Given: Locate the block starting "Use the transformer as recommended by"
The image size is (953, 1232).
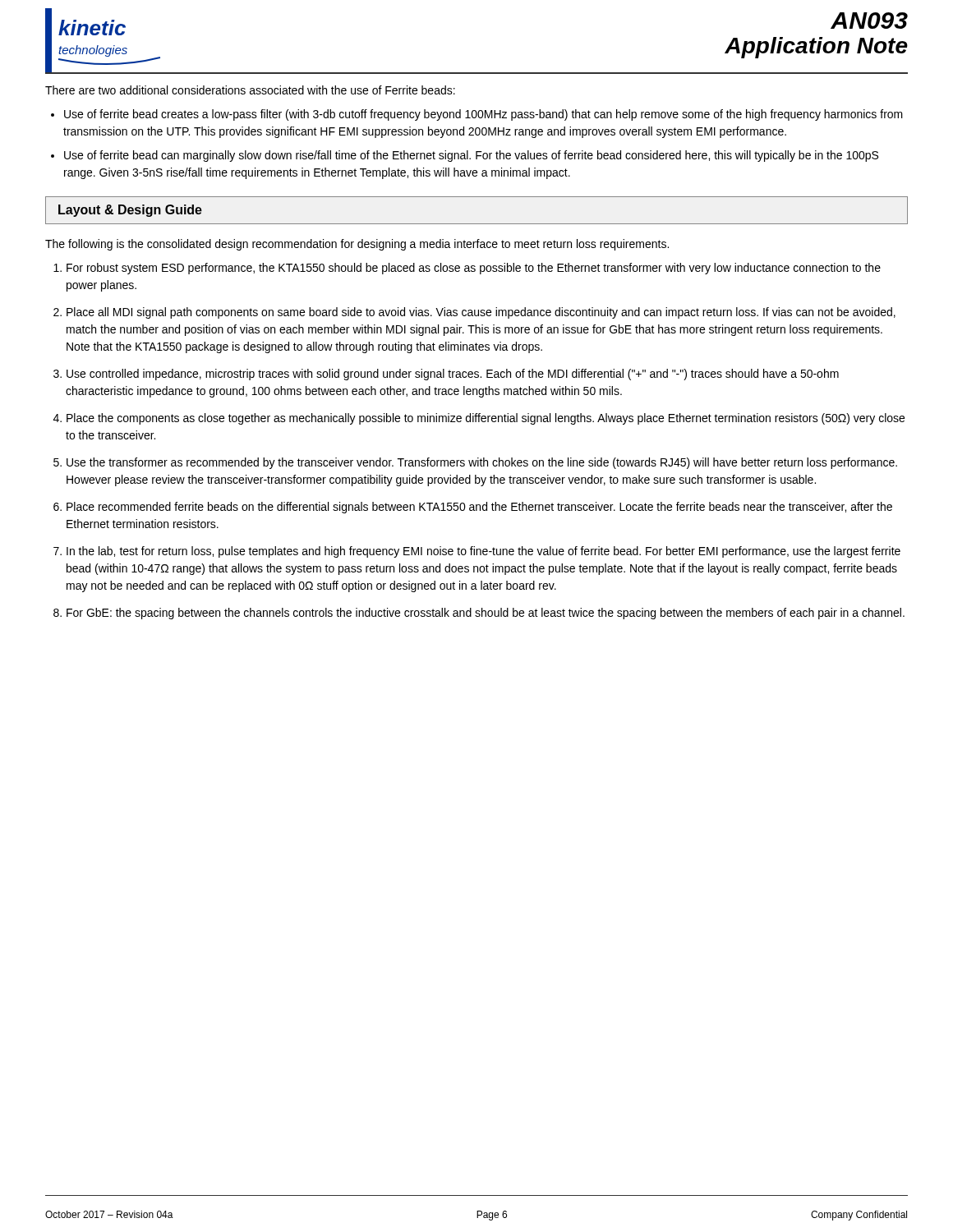Looking at the screenshot, I should click(x=482, y=471).
